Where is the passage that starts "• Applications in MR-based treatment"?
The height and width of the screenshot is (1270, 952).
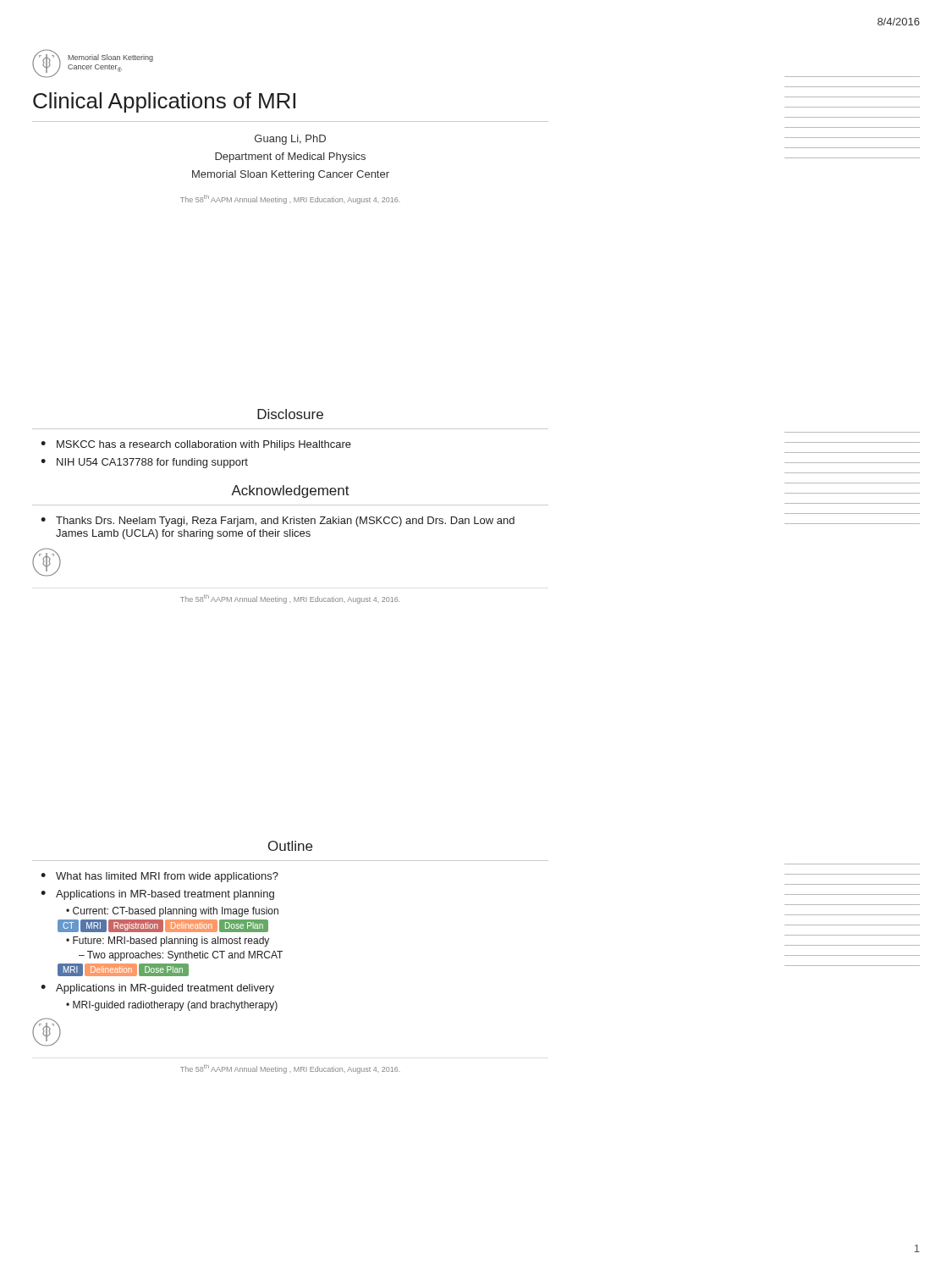pyautogui.click(x=158, y=894)
